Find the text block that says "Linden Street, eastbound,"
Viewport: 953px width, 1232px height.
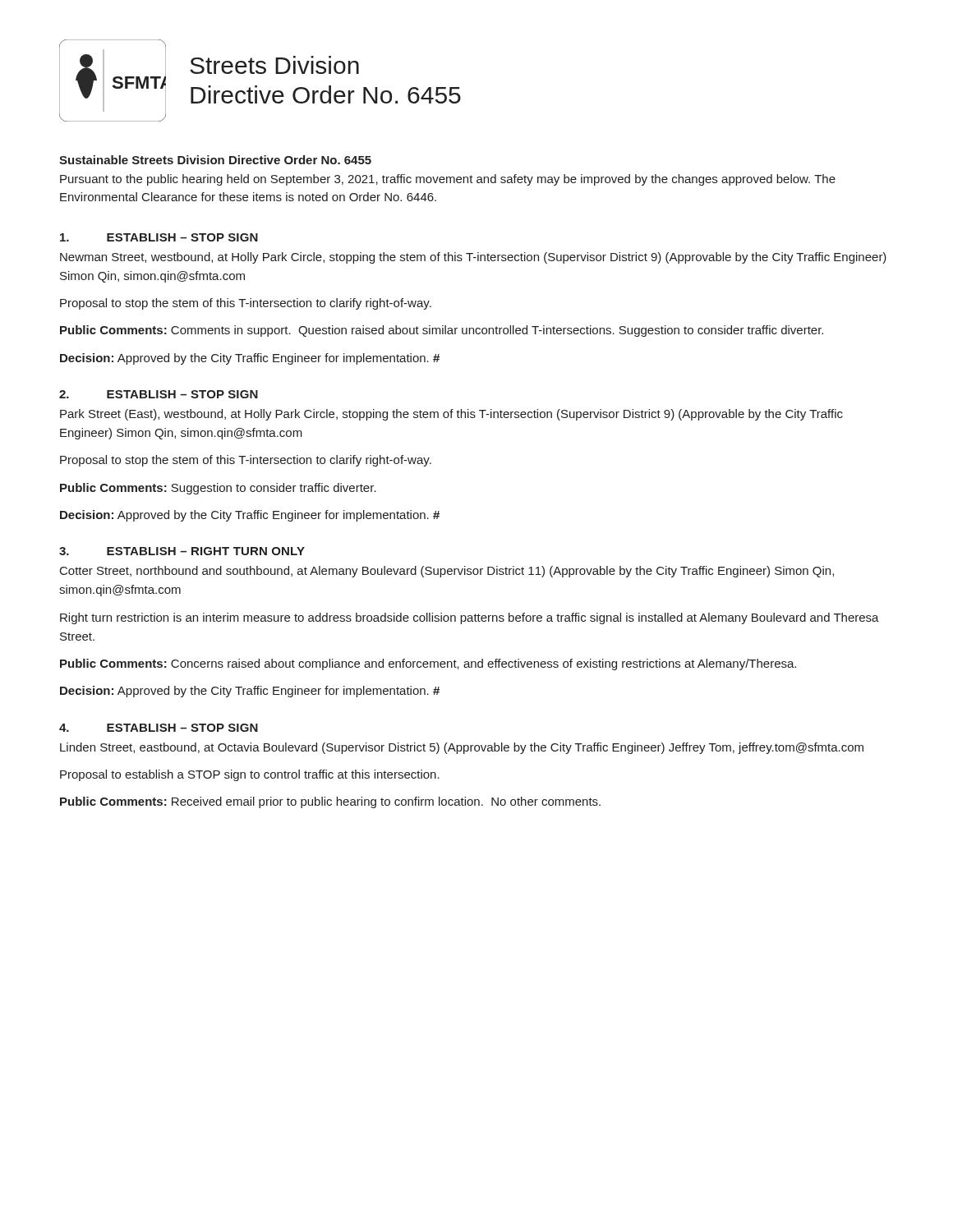[462, 747]
